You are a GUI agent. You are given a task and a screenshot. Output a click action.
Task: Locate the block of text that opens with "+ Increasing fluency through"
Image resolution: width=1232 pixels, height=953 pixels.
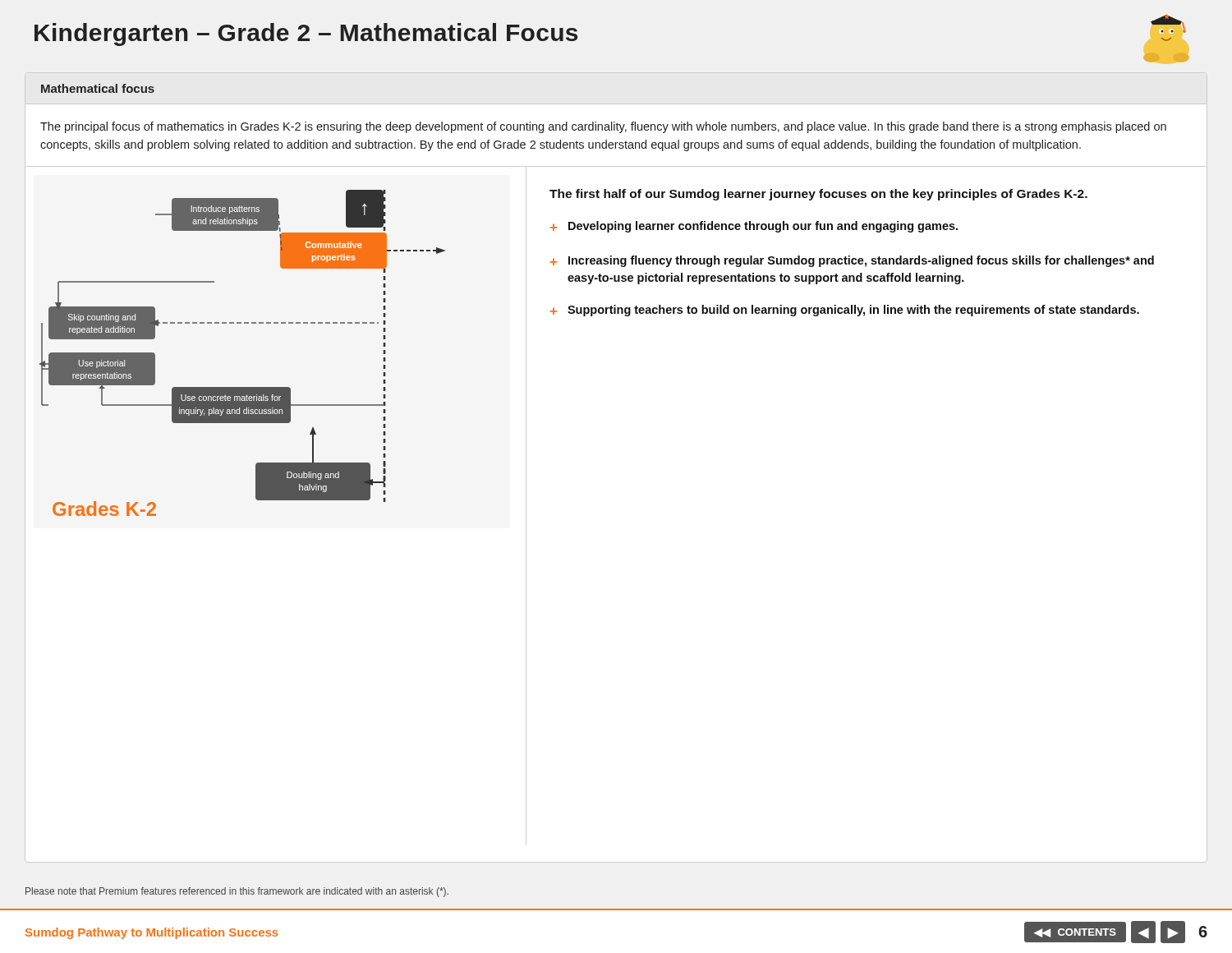point(867,270)
